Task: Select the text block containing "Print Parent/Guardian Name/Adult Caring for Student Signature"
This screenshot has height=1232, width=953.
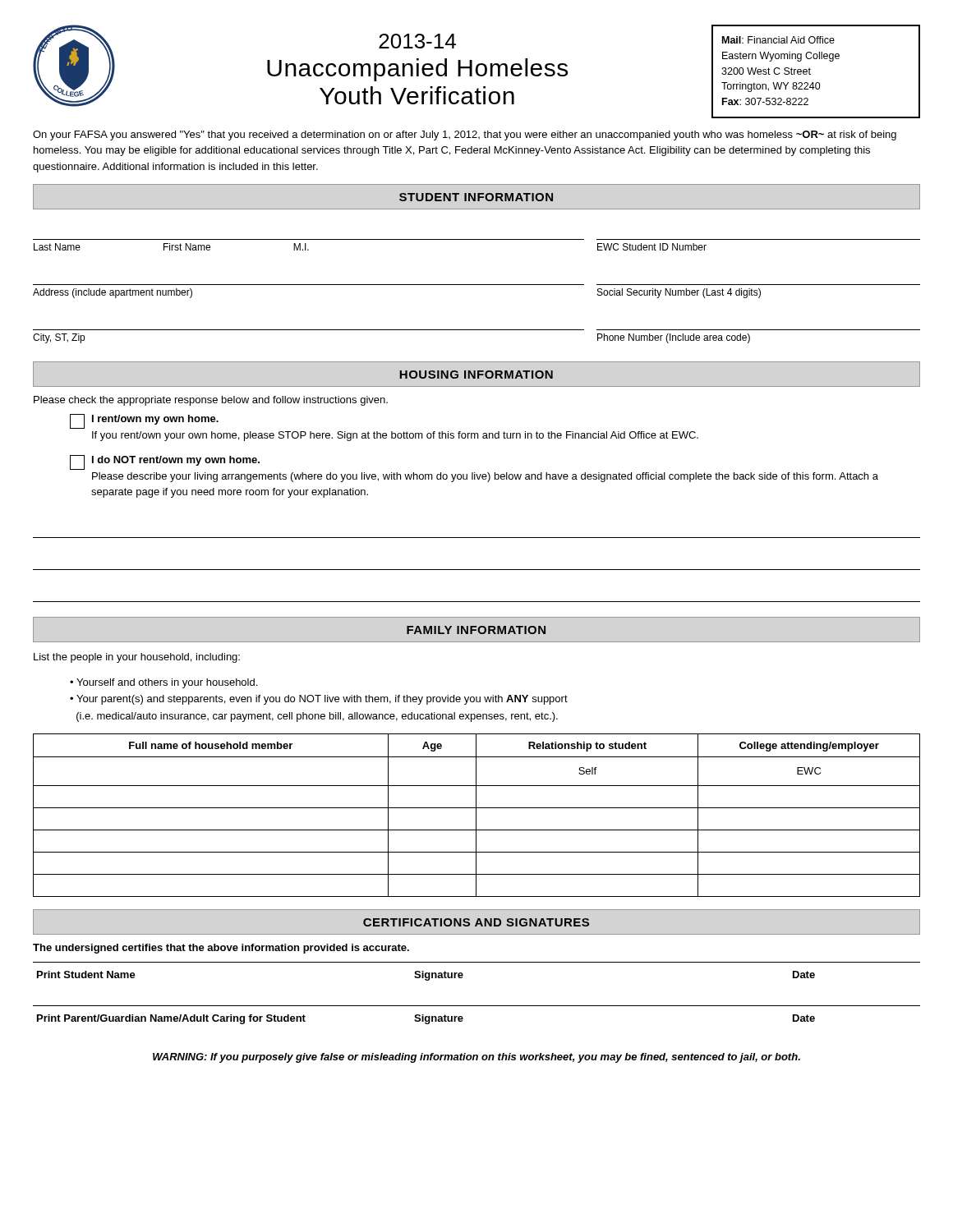Action: 426,1019
